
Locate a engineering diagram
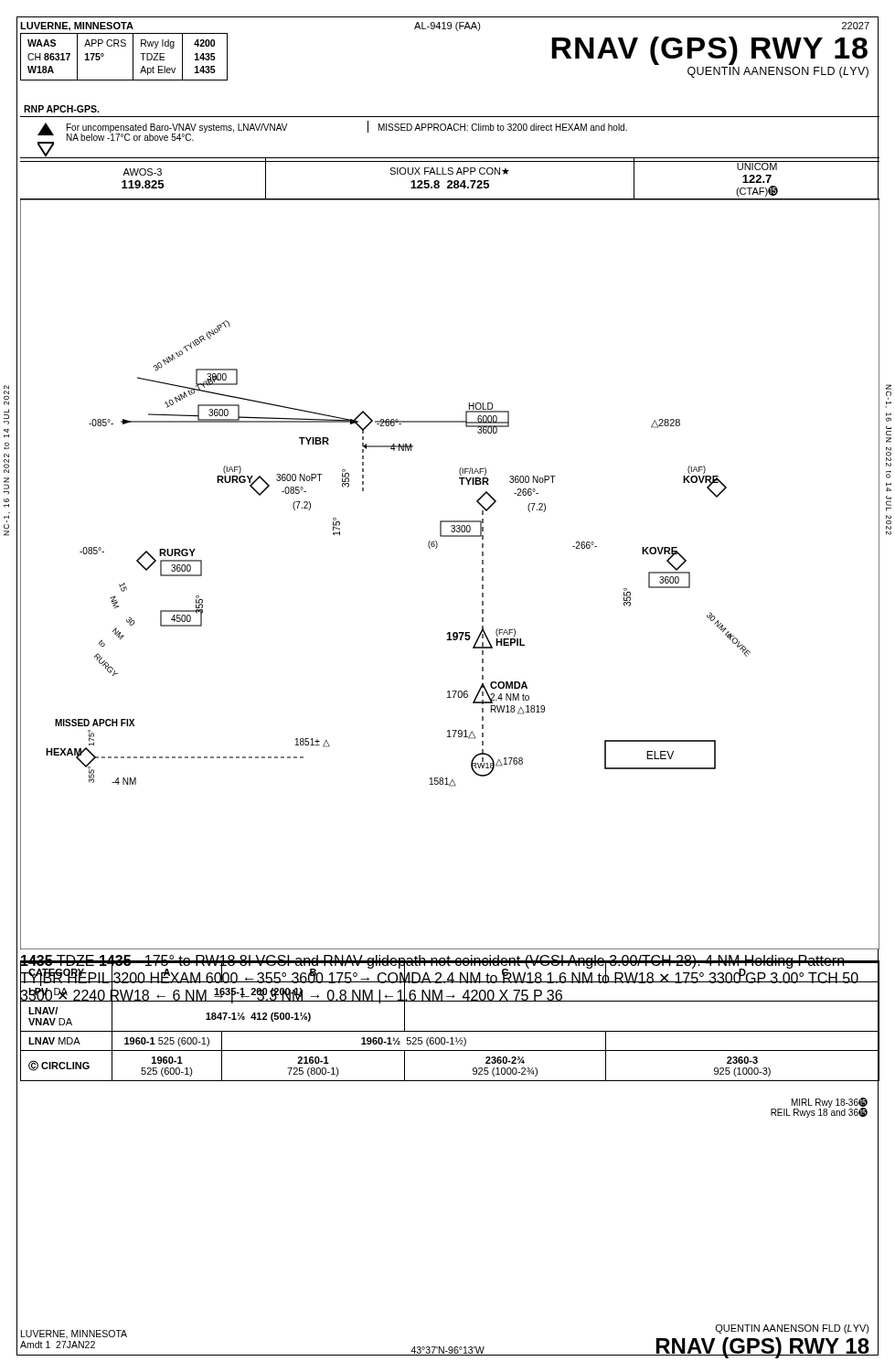pyautogui.click(x=450, y=574)
